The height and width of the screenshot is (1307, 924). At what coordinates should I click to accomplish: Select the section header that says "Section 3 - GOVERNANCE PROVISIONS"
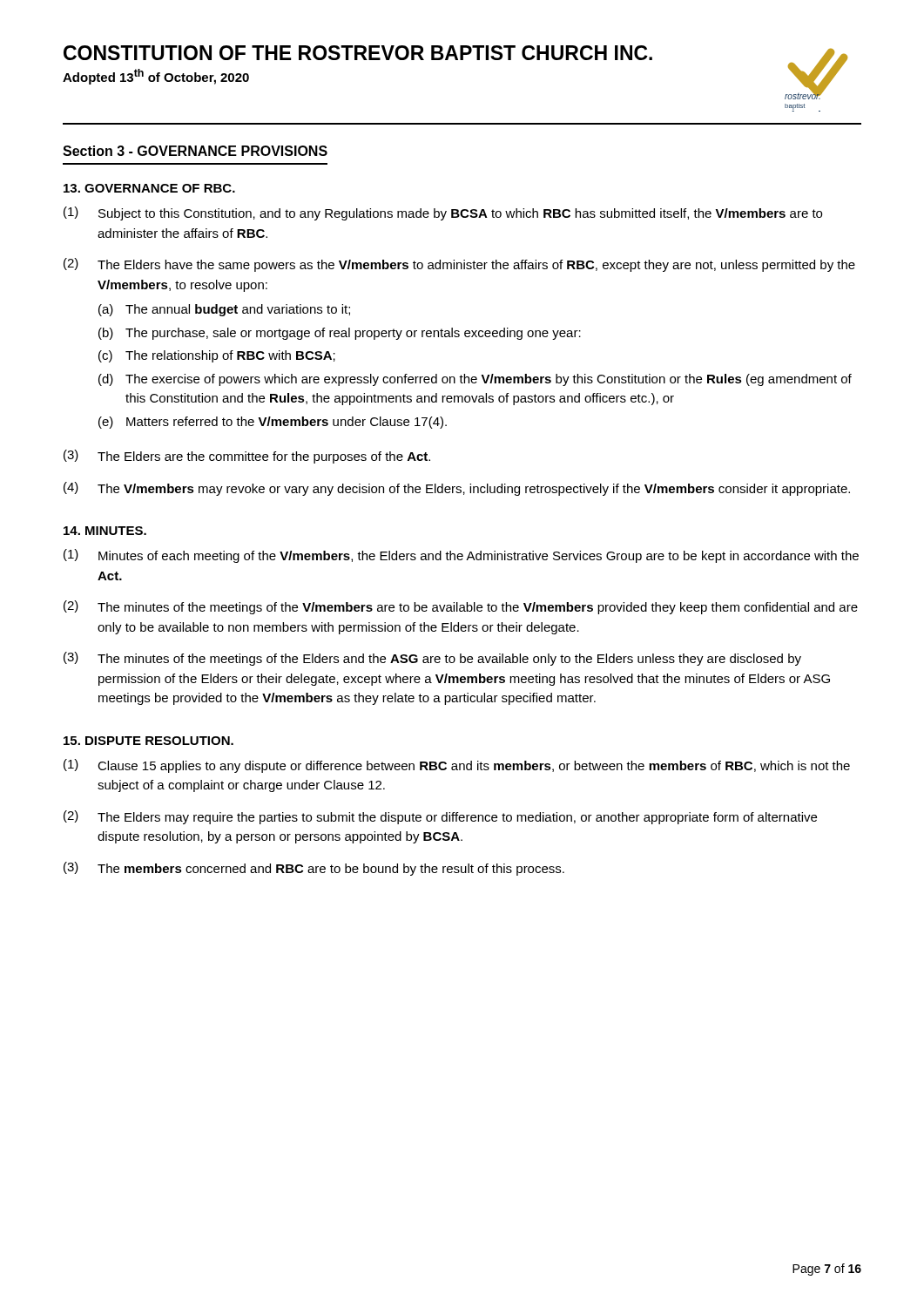[x=195, y=154]
